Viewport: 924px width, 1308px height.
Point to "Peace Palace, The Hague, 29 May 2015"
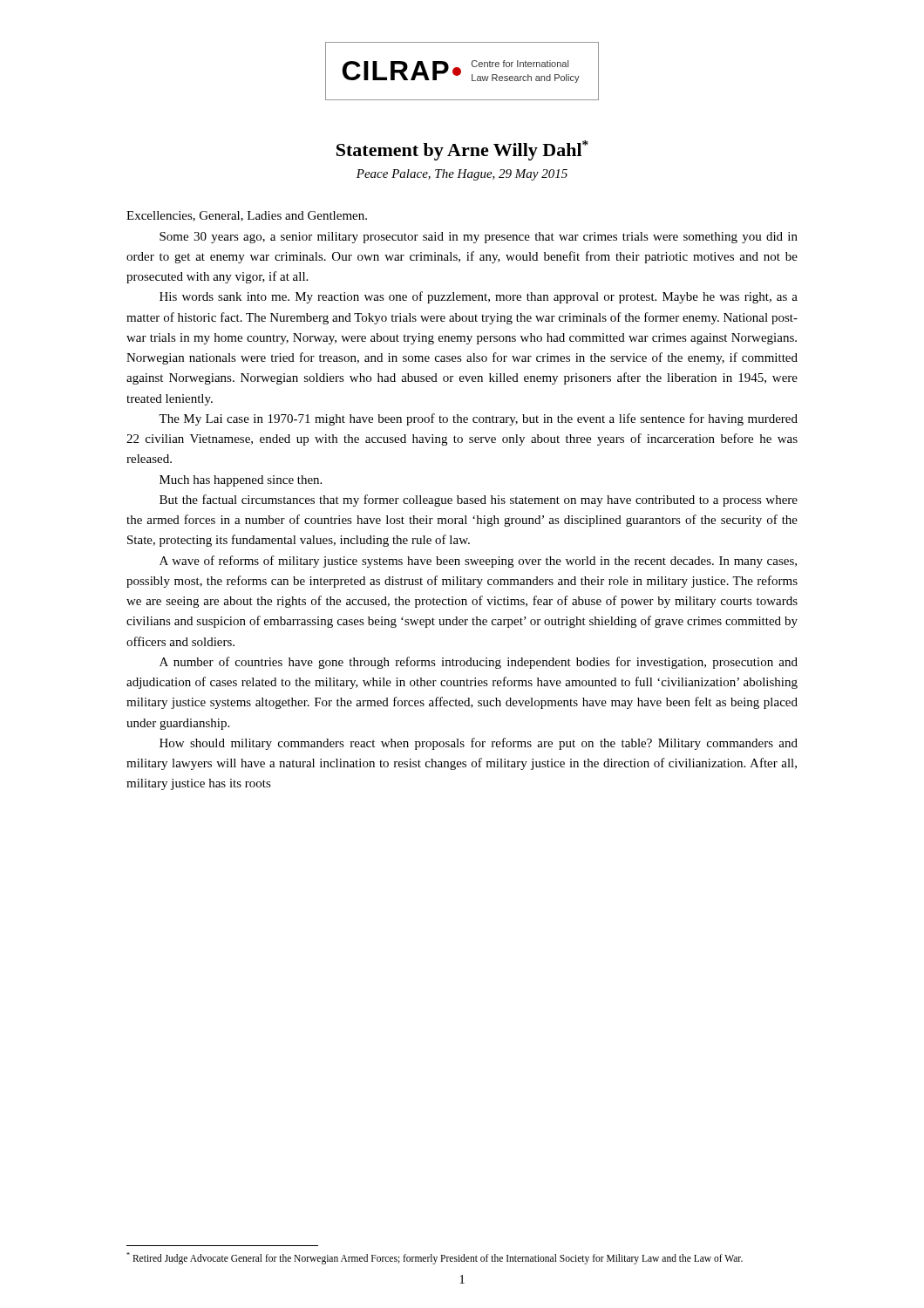pos(462,174)
